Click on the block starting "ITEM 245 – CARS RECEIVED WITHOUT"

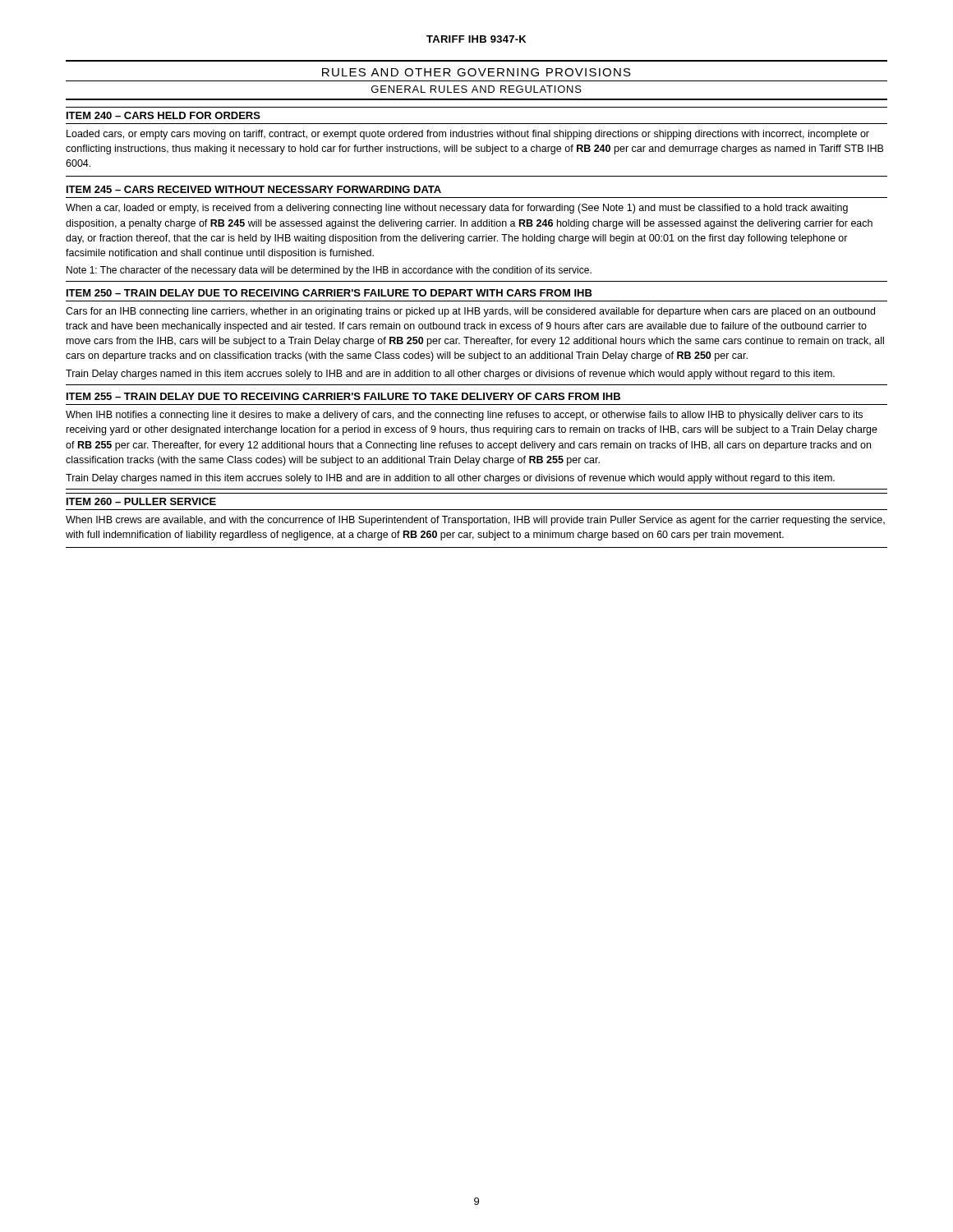[x=254, y=190]
